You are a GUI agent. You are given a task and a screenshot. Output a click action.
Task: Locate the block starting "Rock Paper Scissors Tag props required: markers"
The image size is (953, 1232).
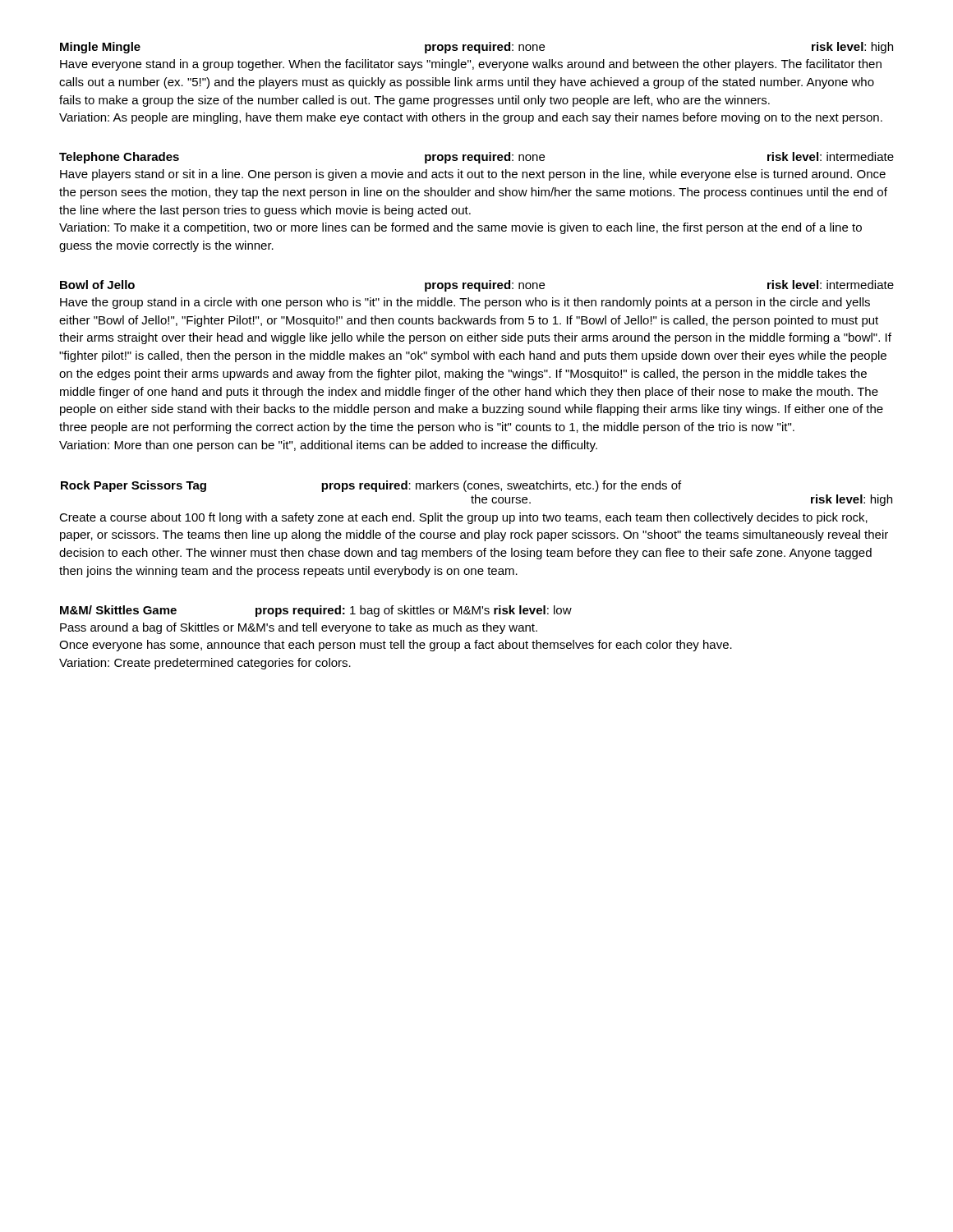[x=476, y=492]
